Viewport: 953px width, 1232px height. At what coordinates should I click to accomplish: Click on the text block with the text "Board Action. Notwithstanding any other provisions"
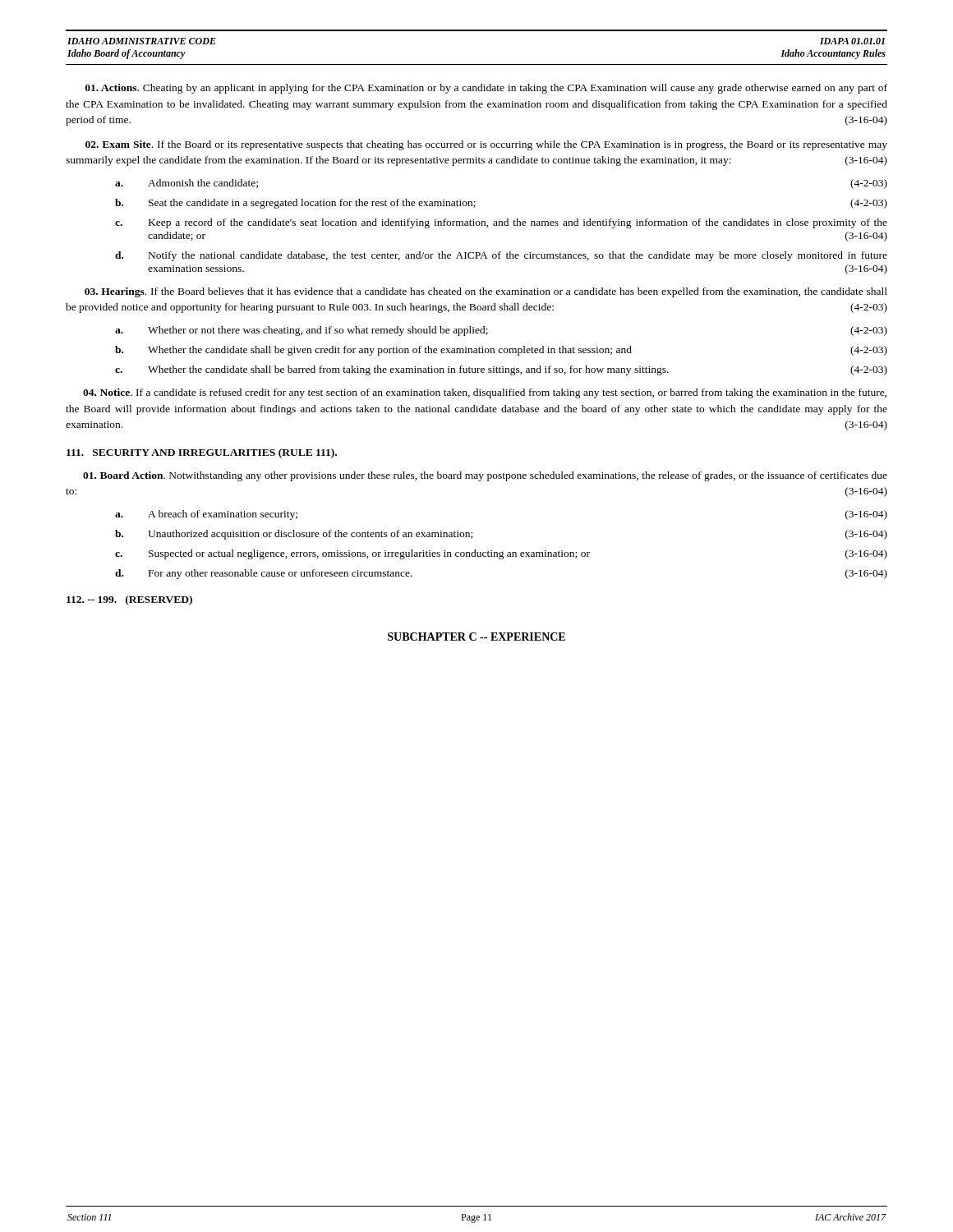(x=476, y=484)
